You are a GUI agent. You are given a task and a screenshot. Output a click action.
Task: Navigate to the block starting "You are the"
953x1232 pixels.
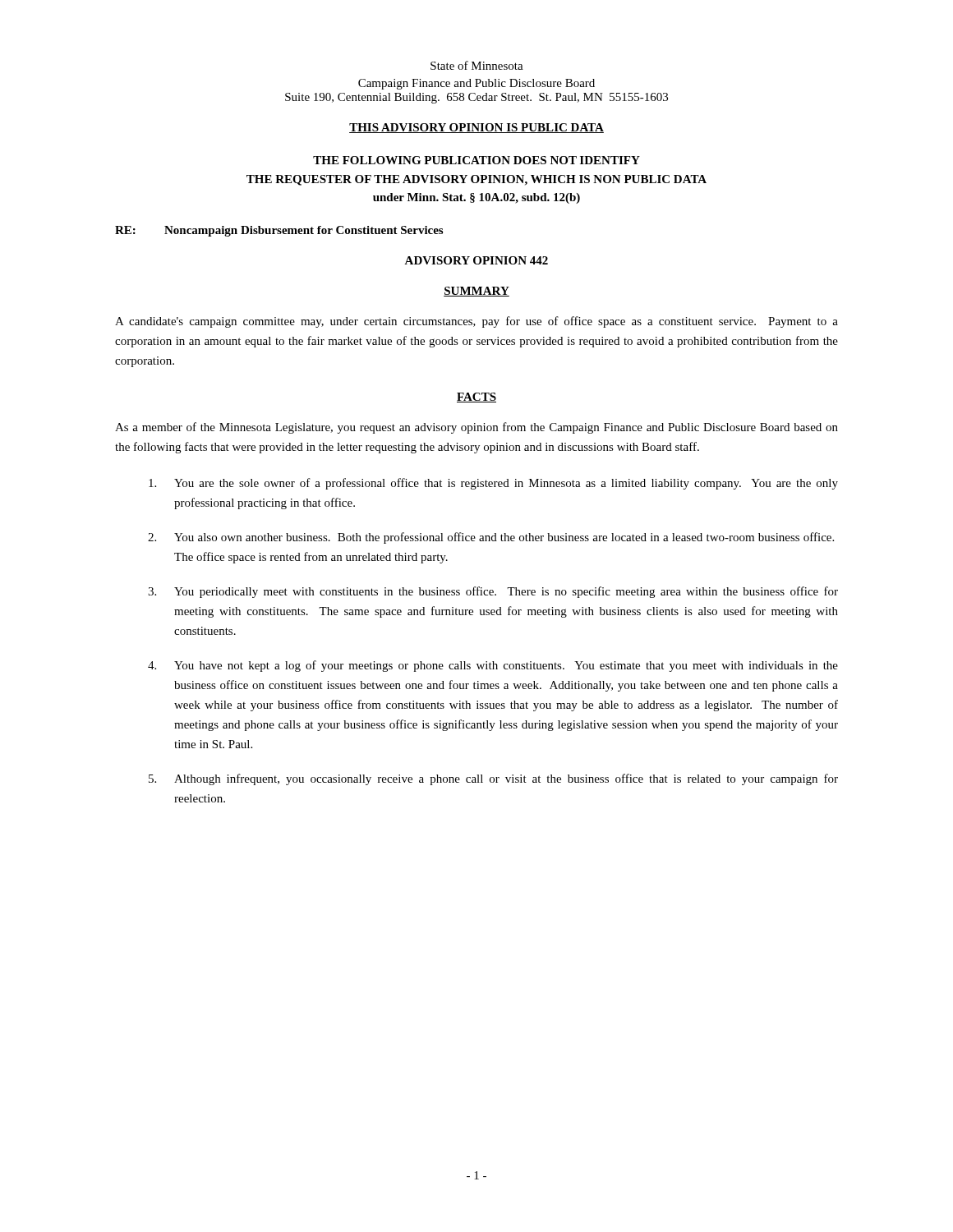(493, 492)
